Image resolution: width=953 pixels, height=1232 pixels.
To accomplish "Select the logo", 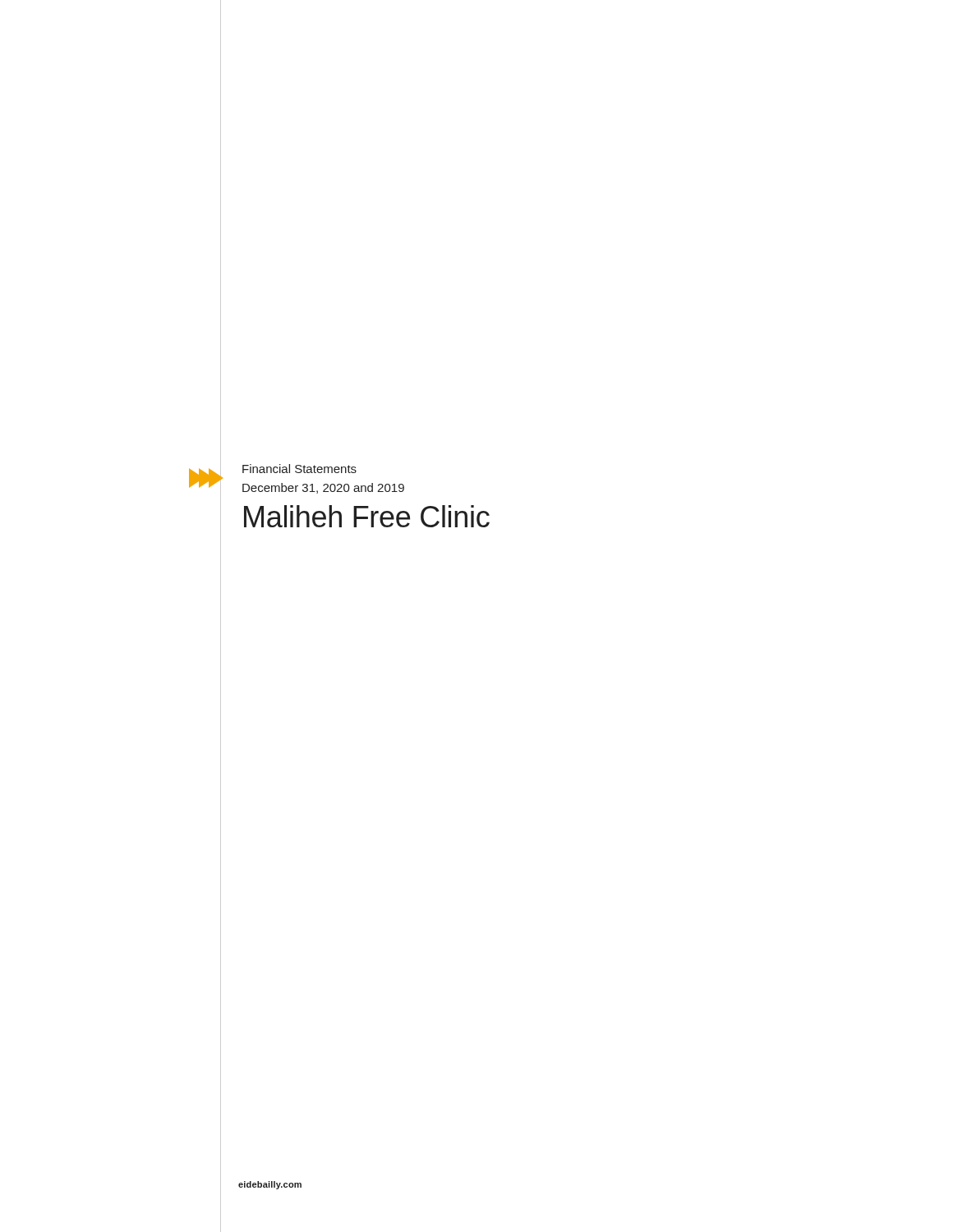I will [x=208, y=484].
